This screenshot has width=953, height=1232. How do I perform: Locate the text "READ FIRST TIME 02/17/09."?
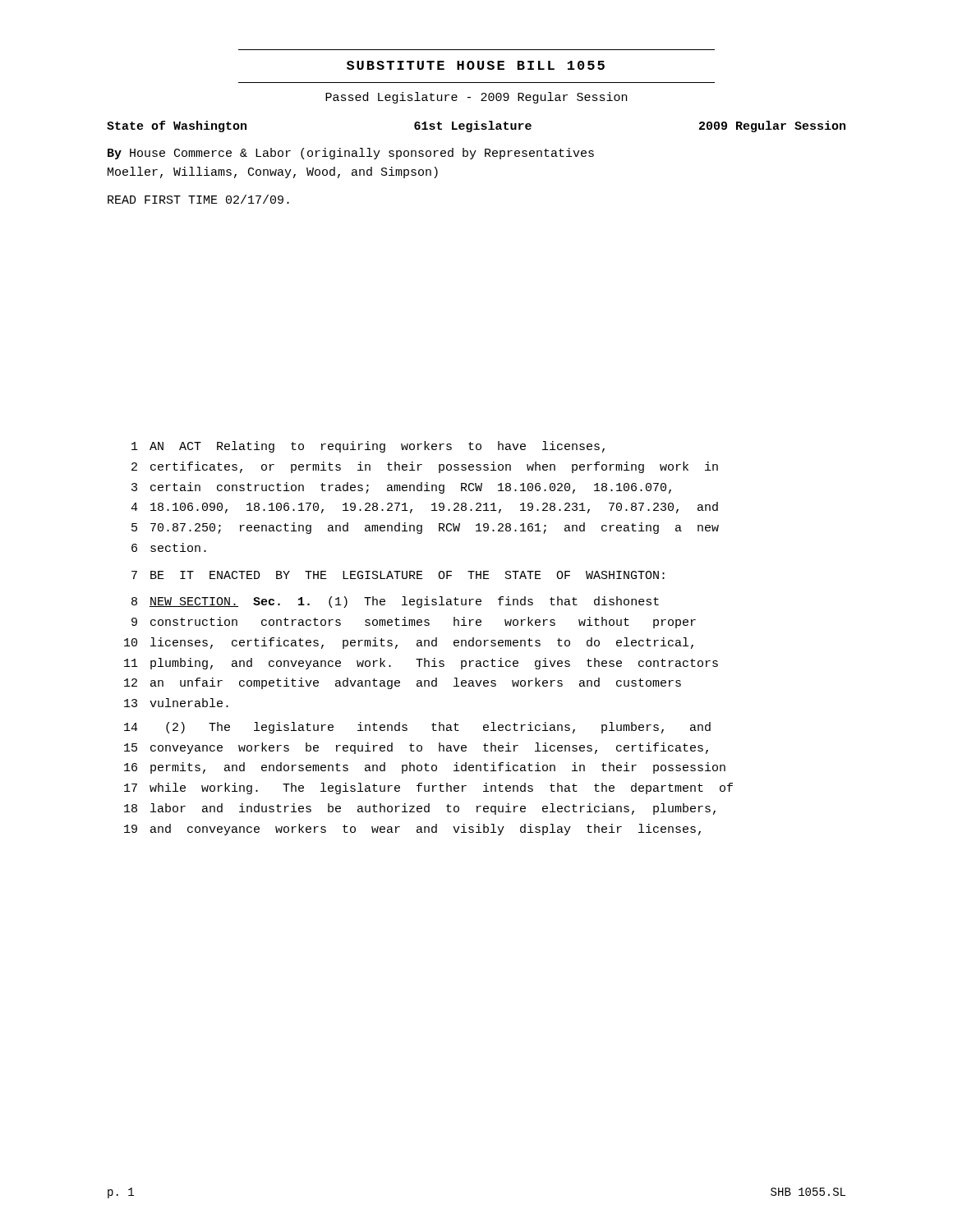pyautogui.click(x=199, y=201)
